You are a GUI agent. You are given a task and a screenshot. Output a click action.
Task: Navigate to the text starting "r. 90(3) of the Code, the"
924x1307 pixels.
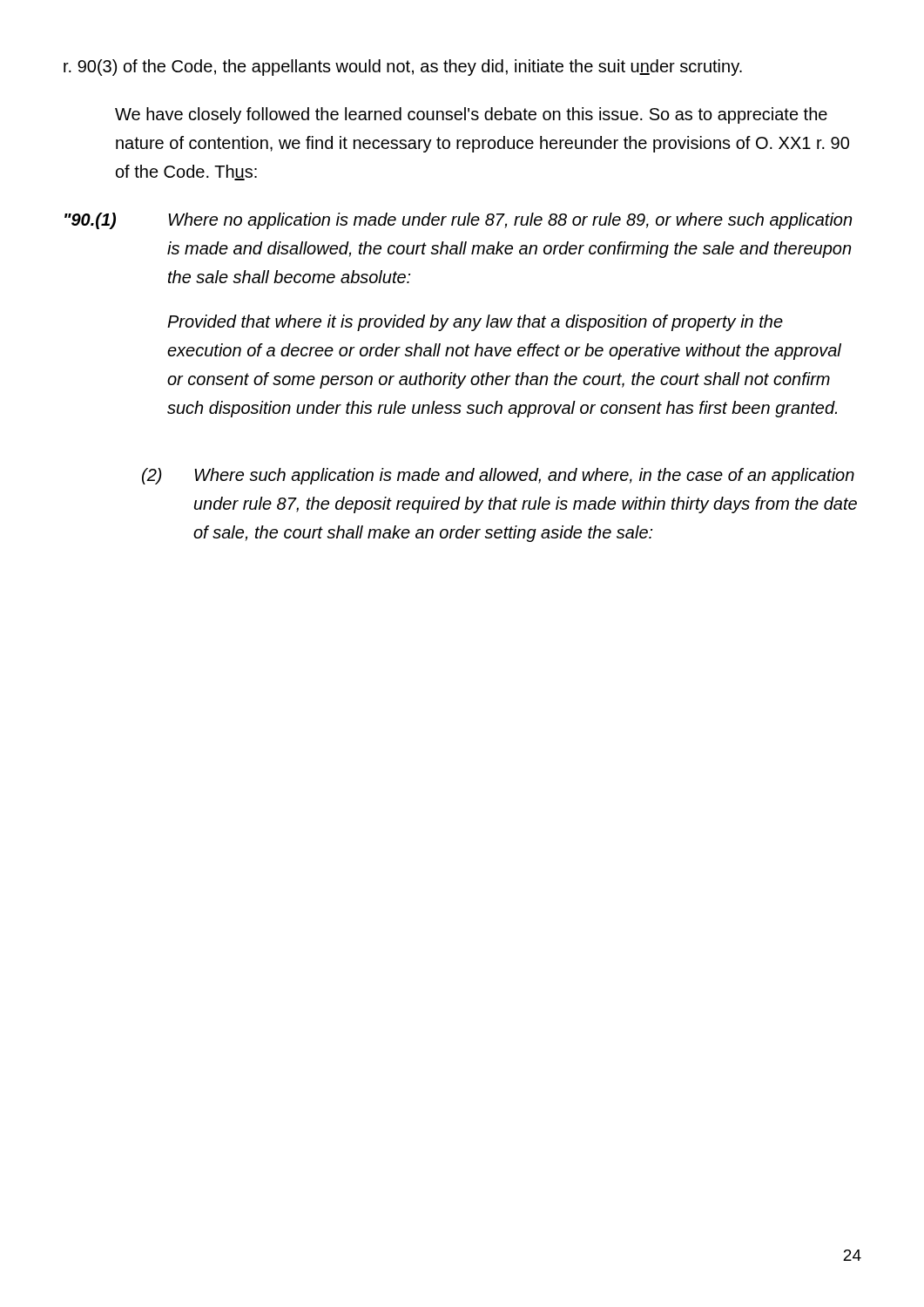click(403, 66)
